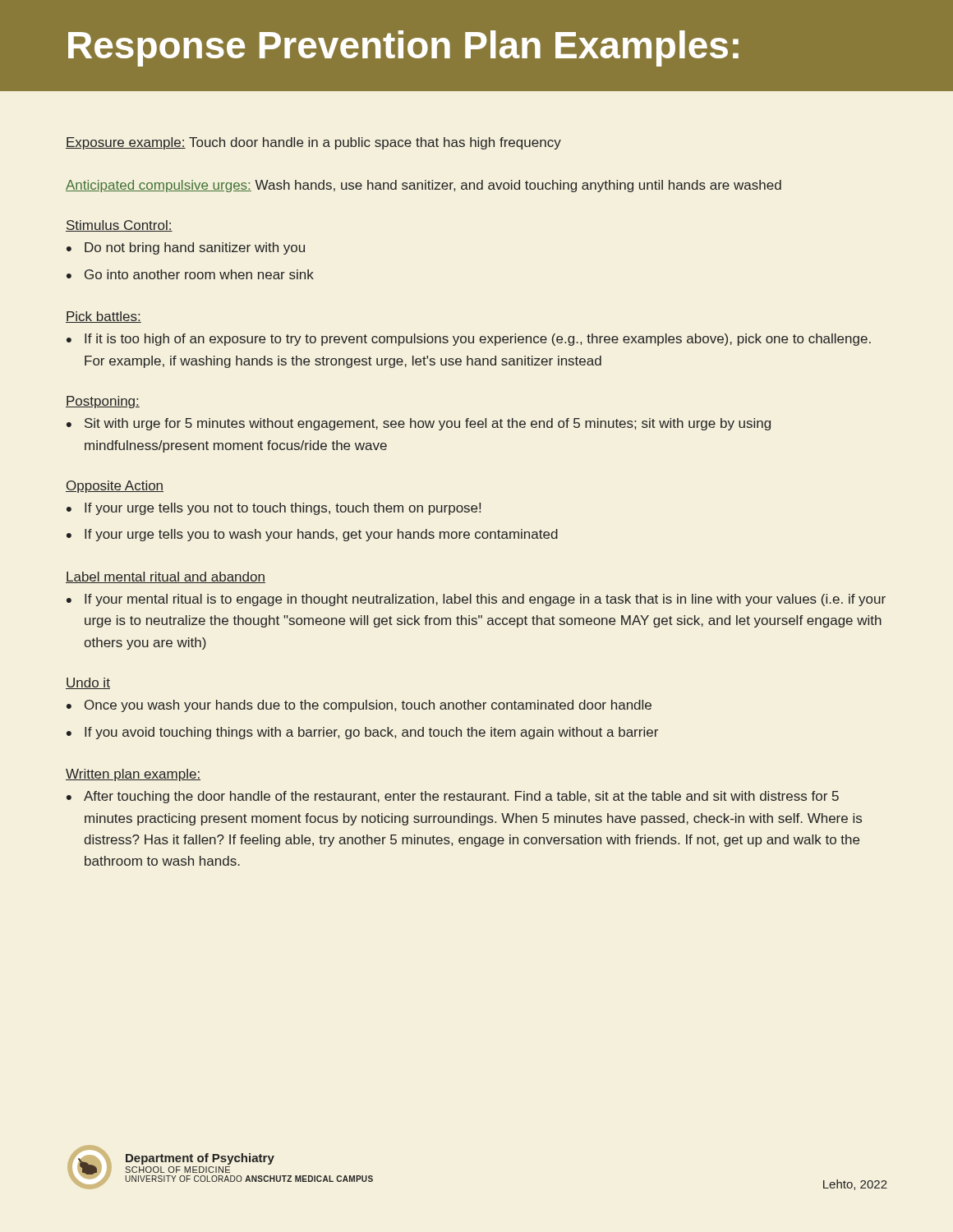Select the passage starting "•Go into another room when"

(190, 274)
